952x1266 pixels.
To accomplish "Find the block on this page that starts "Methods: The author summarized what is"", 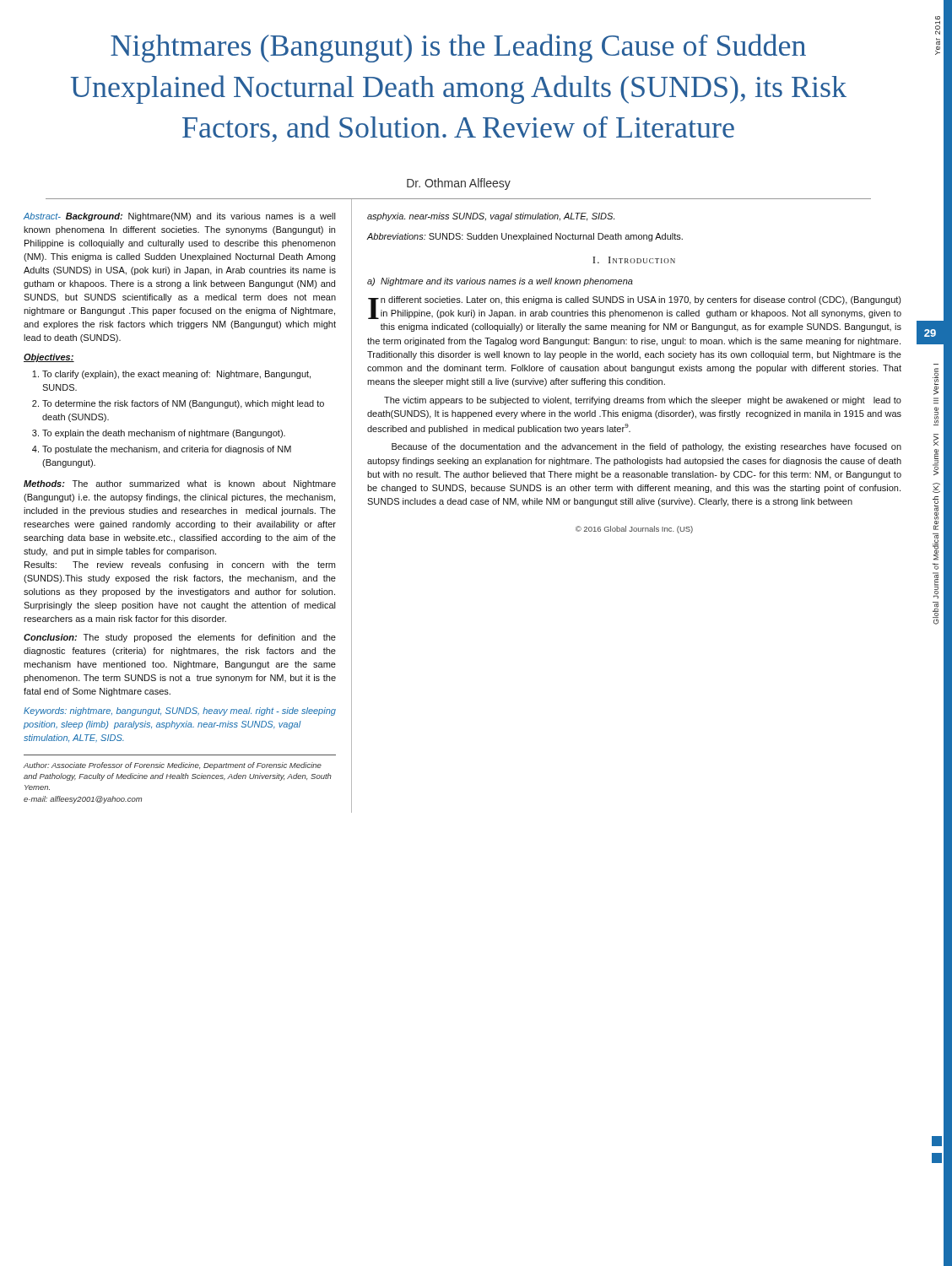I will click(x=180, y=551).
